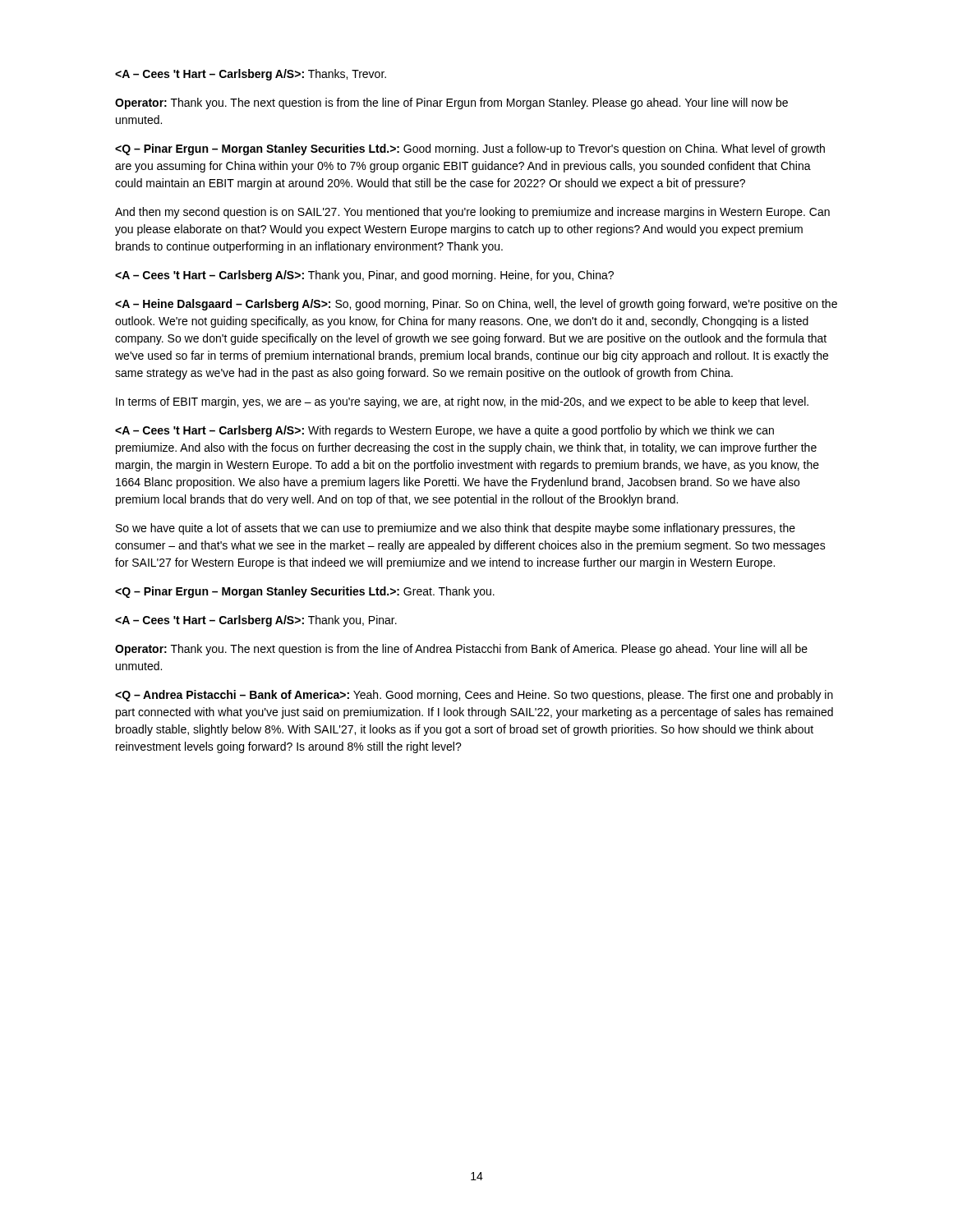Find ": Thanks, Trevor." on this page

[x=251, y=74]
